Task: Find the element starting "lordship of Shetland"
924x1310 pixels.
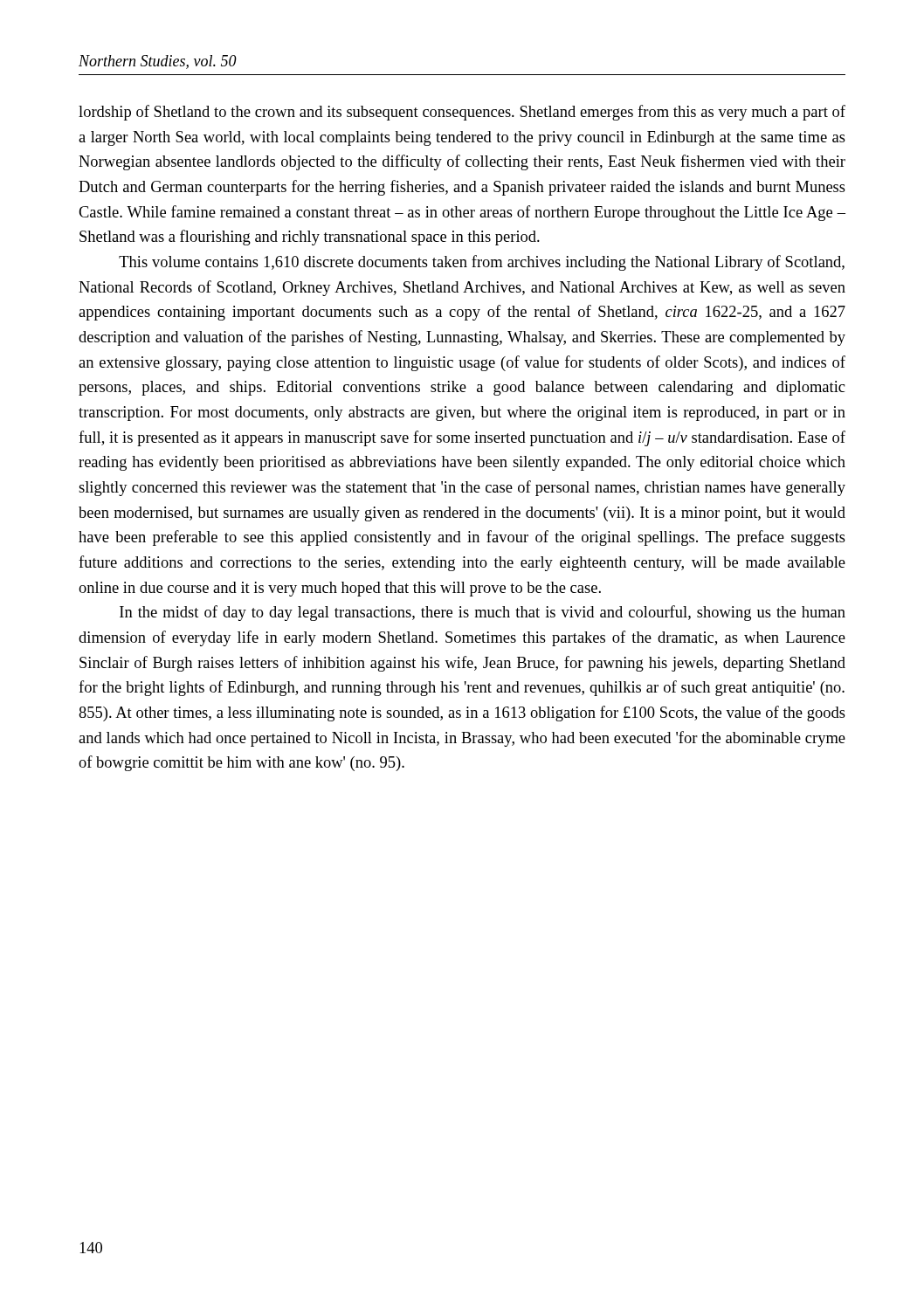Action: 462,175
